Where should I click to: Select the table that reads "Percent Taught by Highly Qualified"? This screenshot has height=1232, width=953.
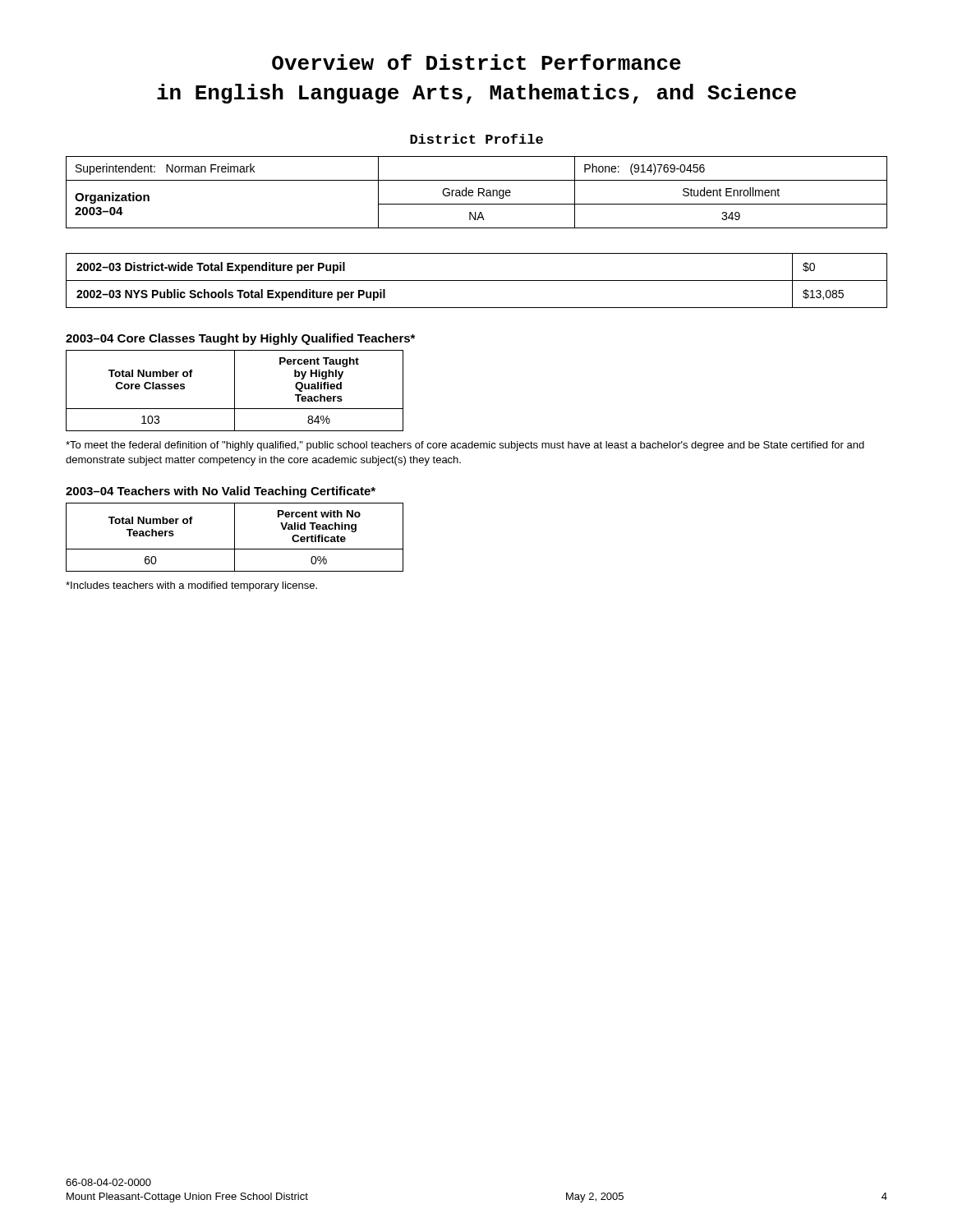pyautogui.click(x=476, y=390)
